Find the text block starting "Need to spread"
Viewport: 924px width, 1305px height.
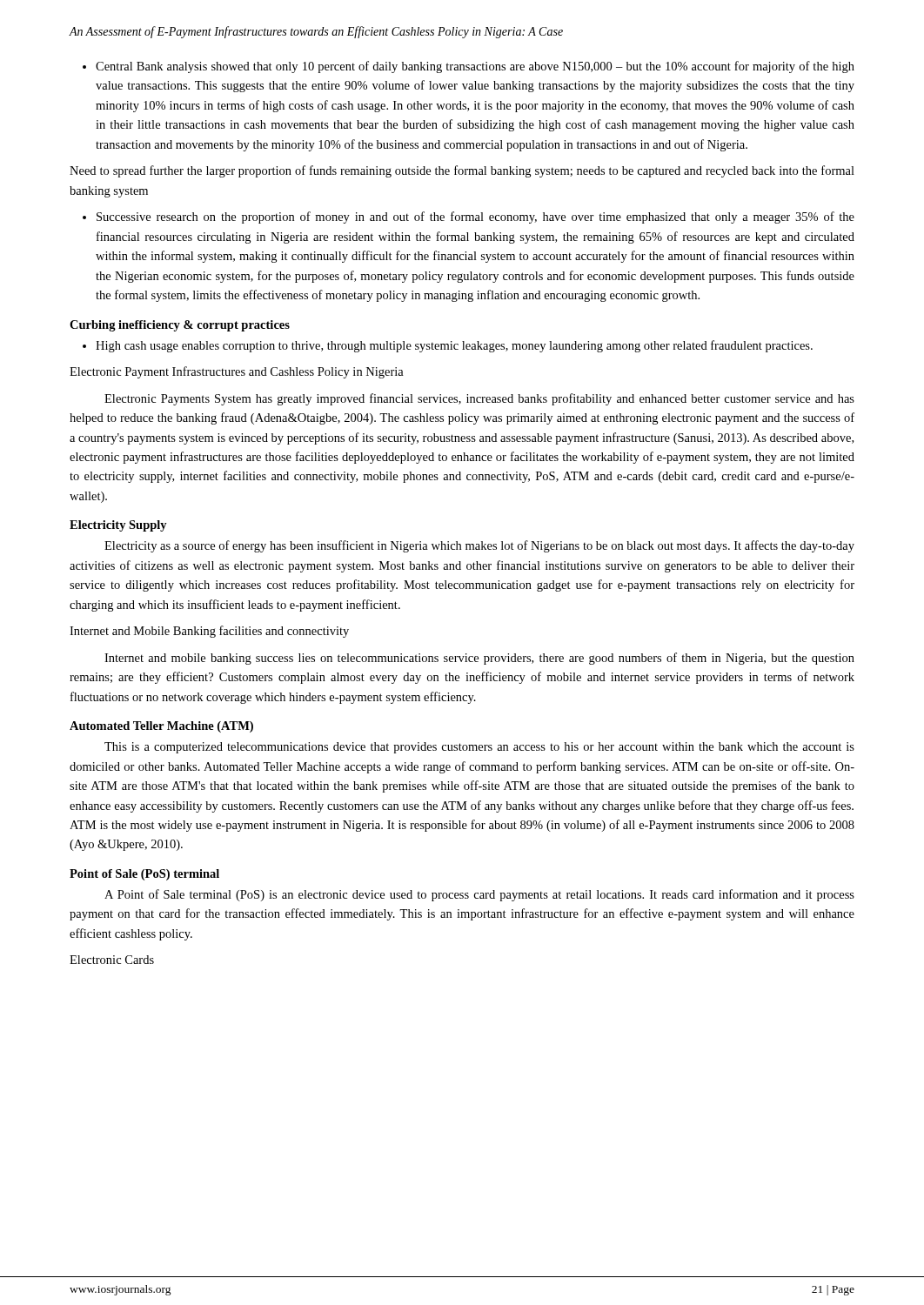462,181
